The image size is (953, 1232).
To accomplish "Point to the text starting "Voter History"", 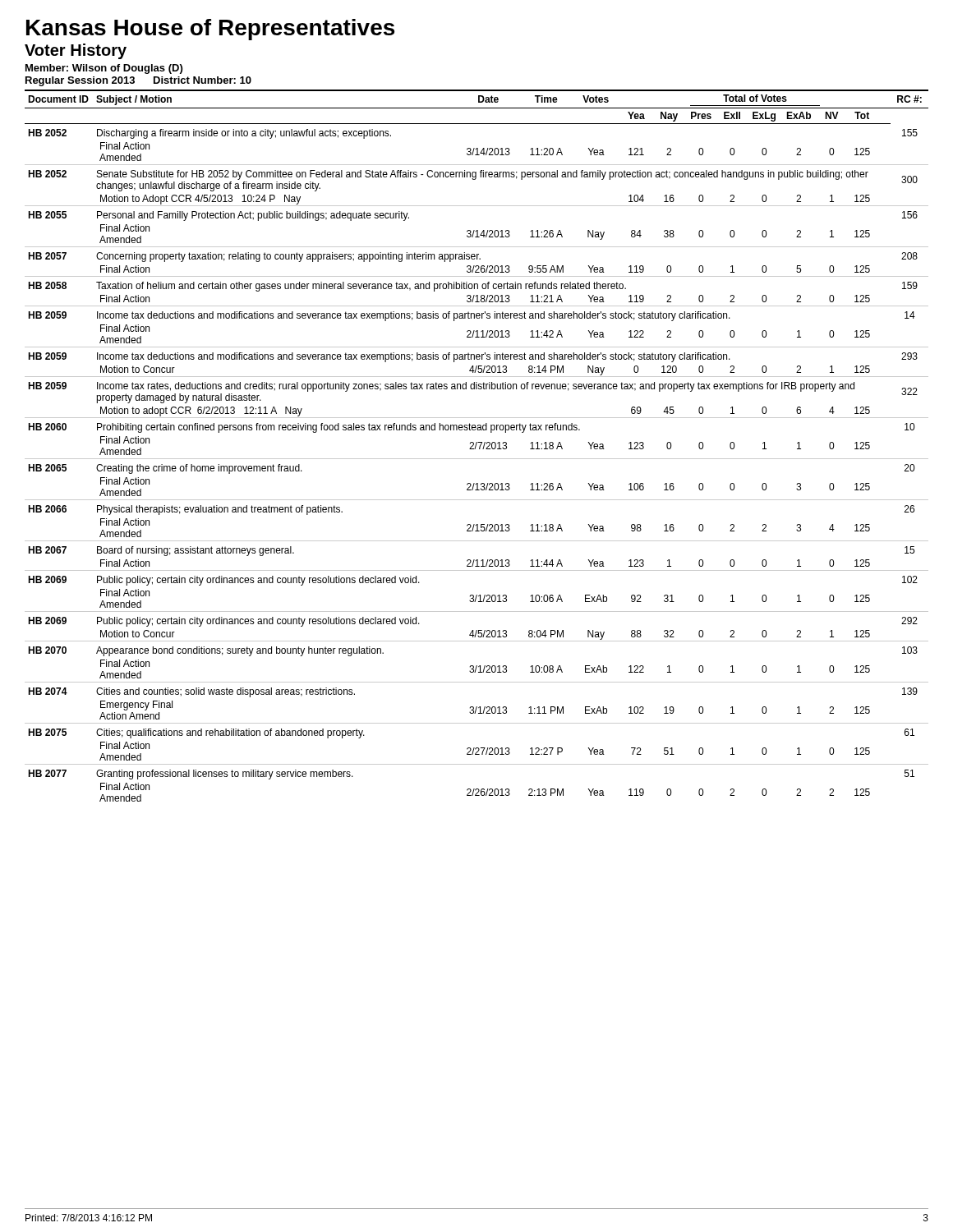I will point(76,50).
